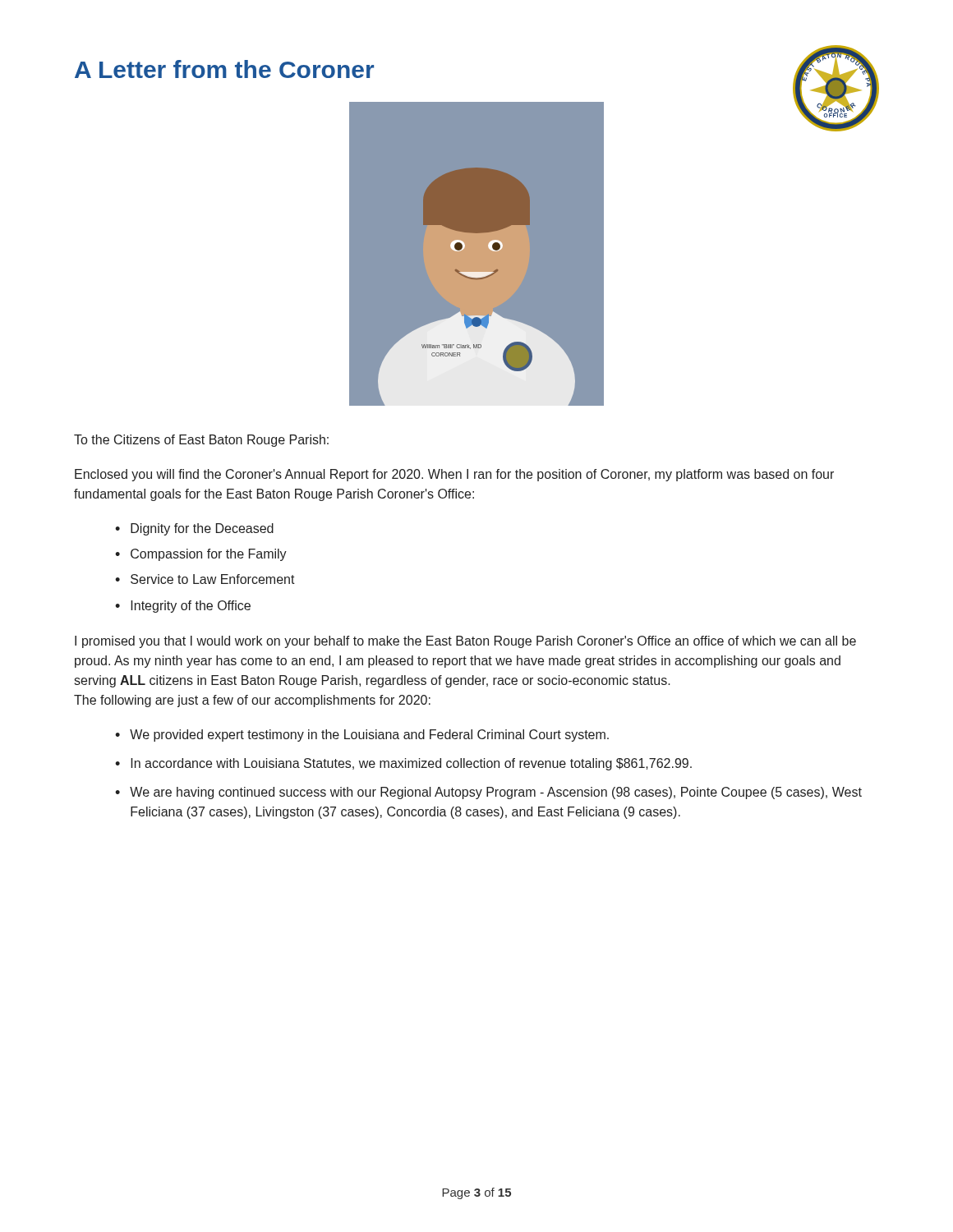Point to the block beginning "I promised you that I"
This screenshot has width=953, height=1232.
point(465,670)
